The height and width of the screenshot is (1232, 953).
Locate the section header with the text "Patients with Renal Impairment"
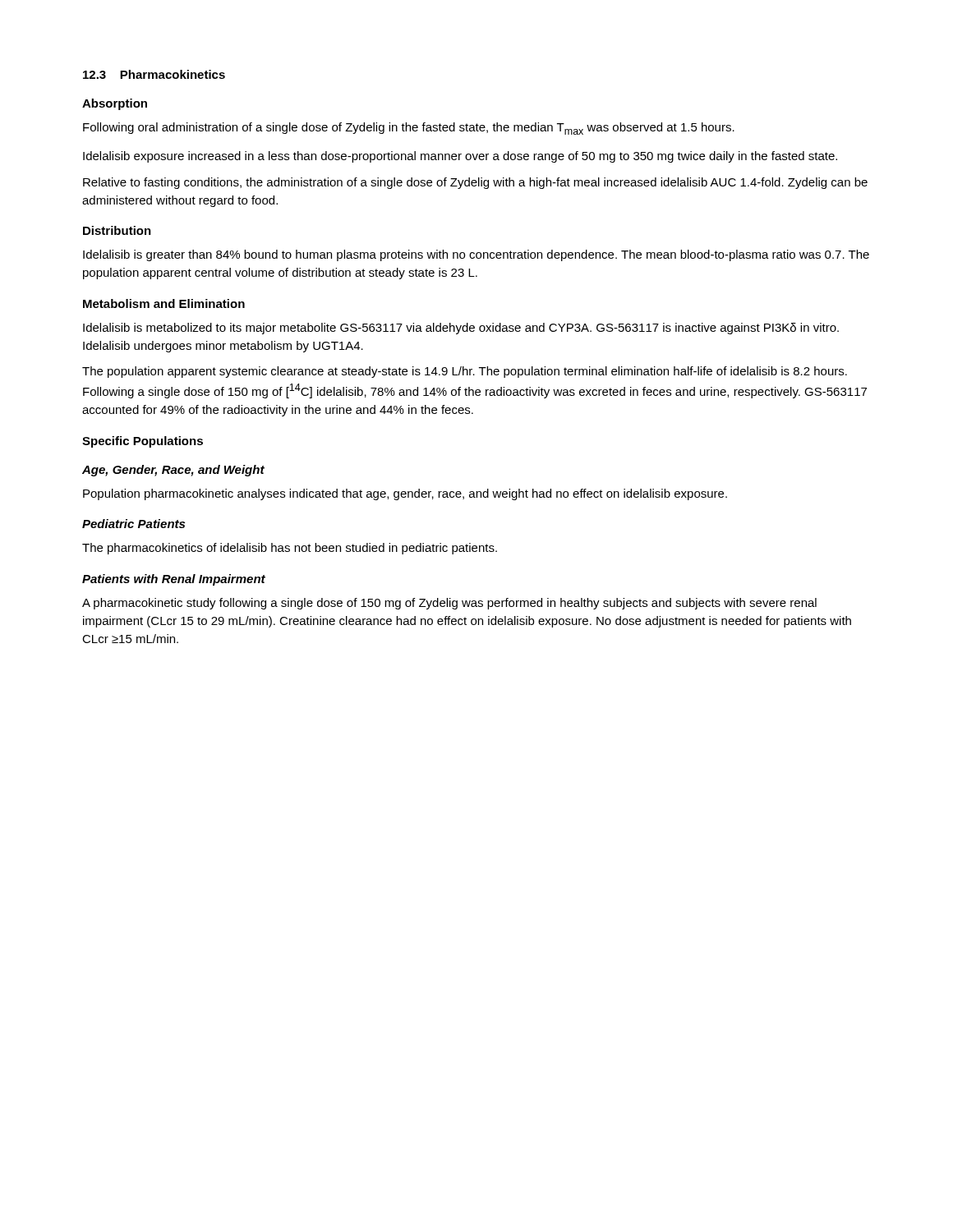(x=174, y=579)
